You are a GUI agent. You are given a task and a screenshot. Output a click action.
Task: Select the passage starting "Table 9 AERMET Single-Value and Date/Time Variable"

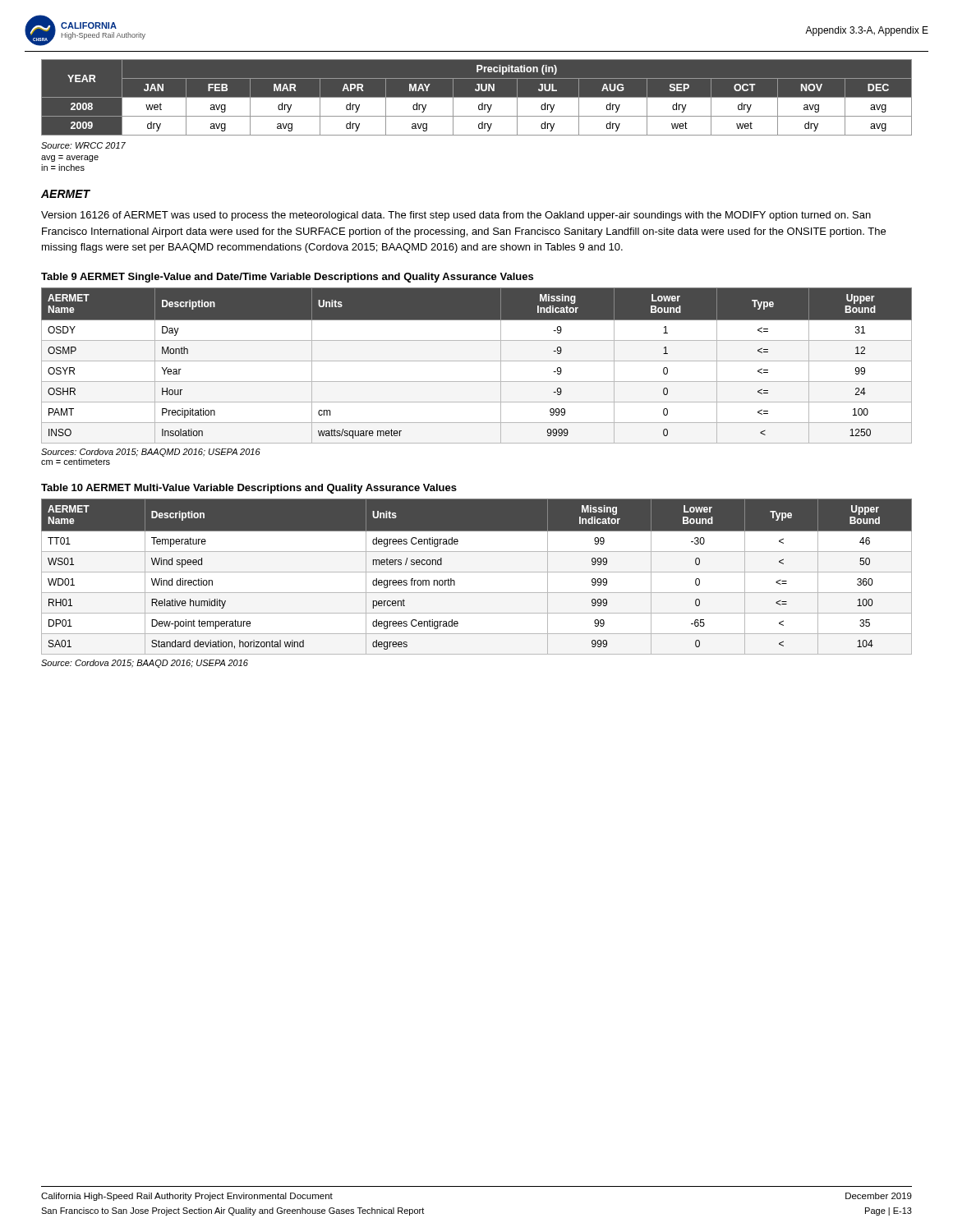[x=287, y=276]
